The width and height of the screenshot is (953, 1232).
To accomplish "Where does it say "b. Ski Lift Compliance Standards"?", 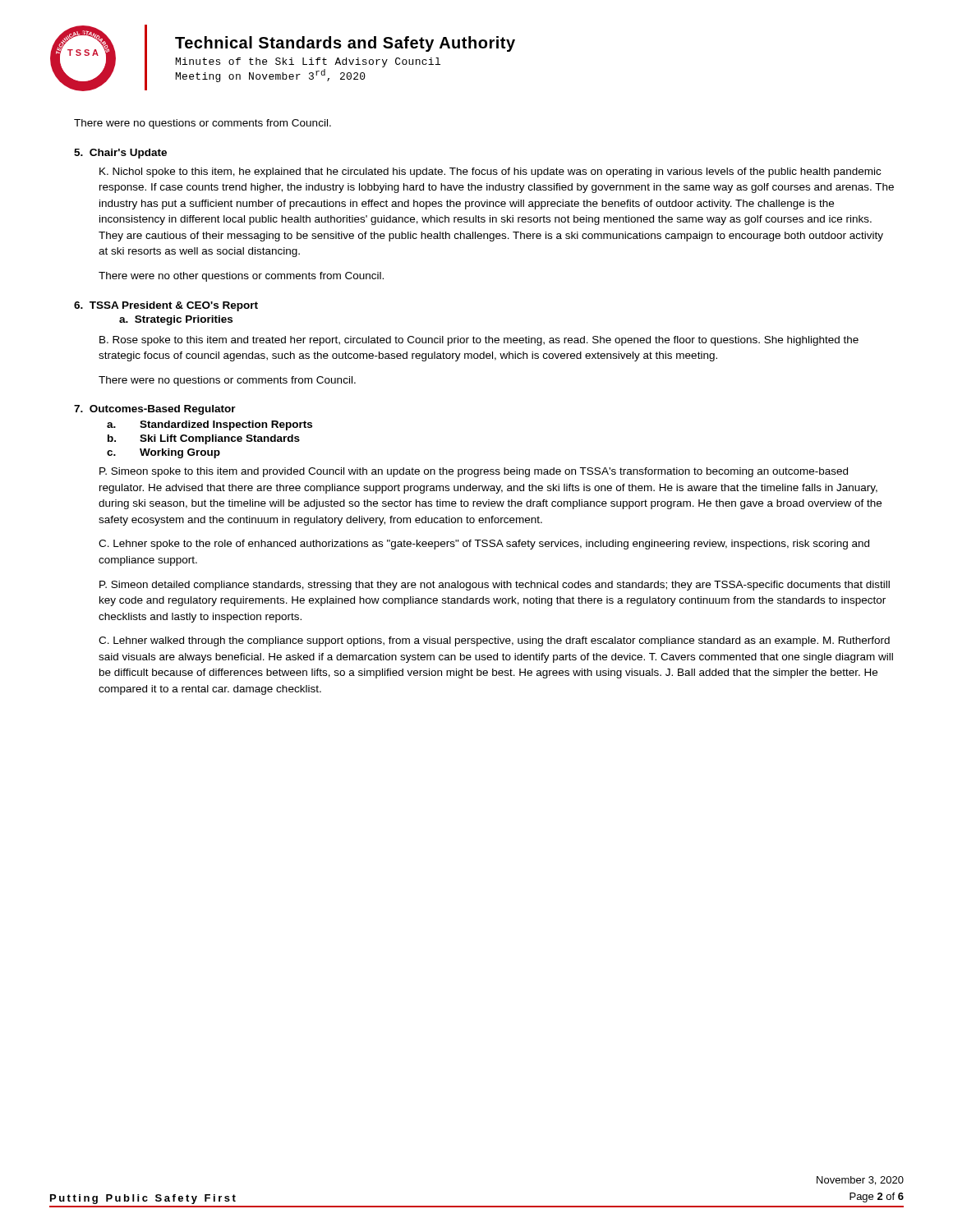I will 203,438.
